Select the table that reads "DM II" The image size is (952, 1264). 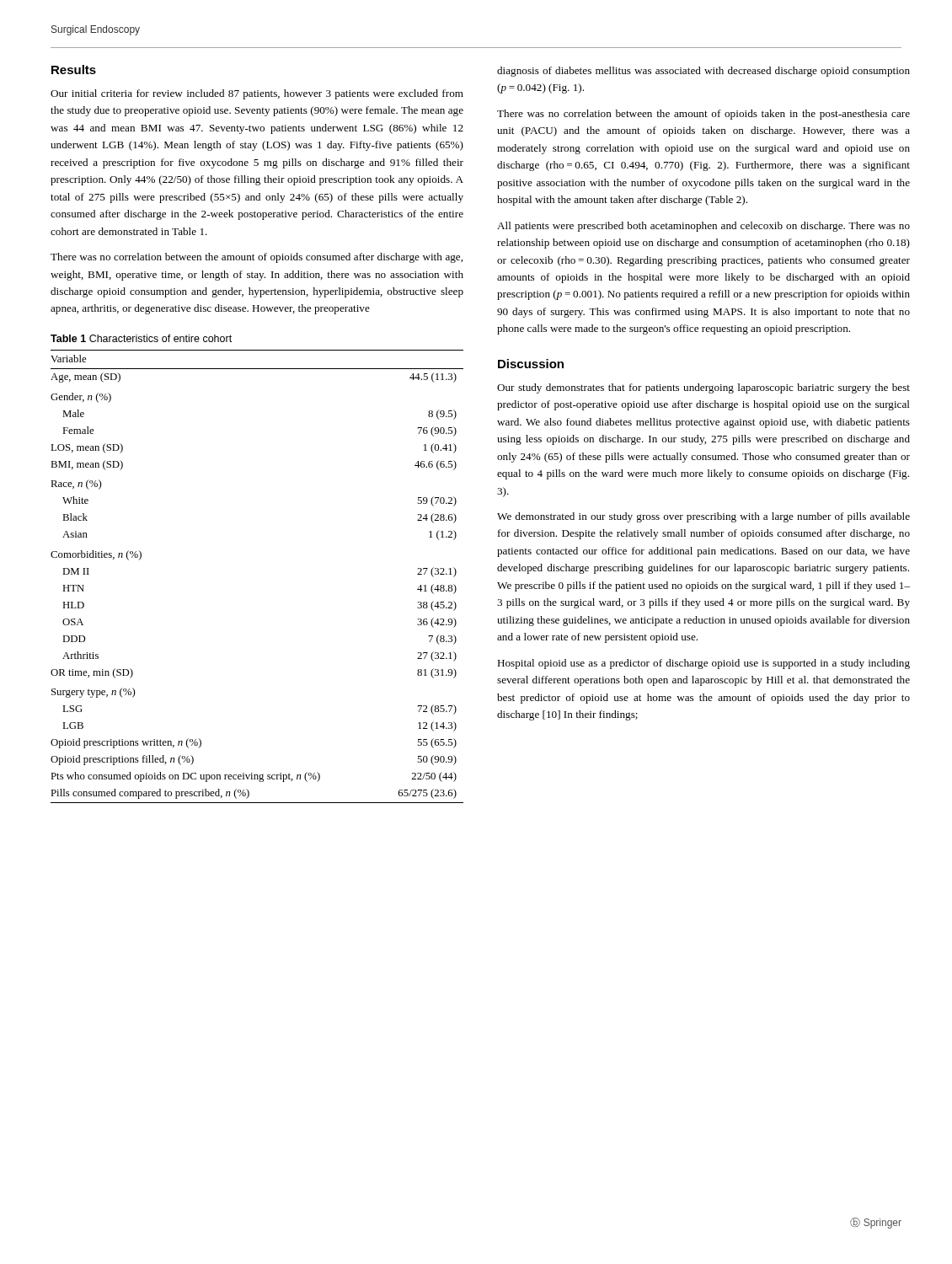click(257, 576)
